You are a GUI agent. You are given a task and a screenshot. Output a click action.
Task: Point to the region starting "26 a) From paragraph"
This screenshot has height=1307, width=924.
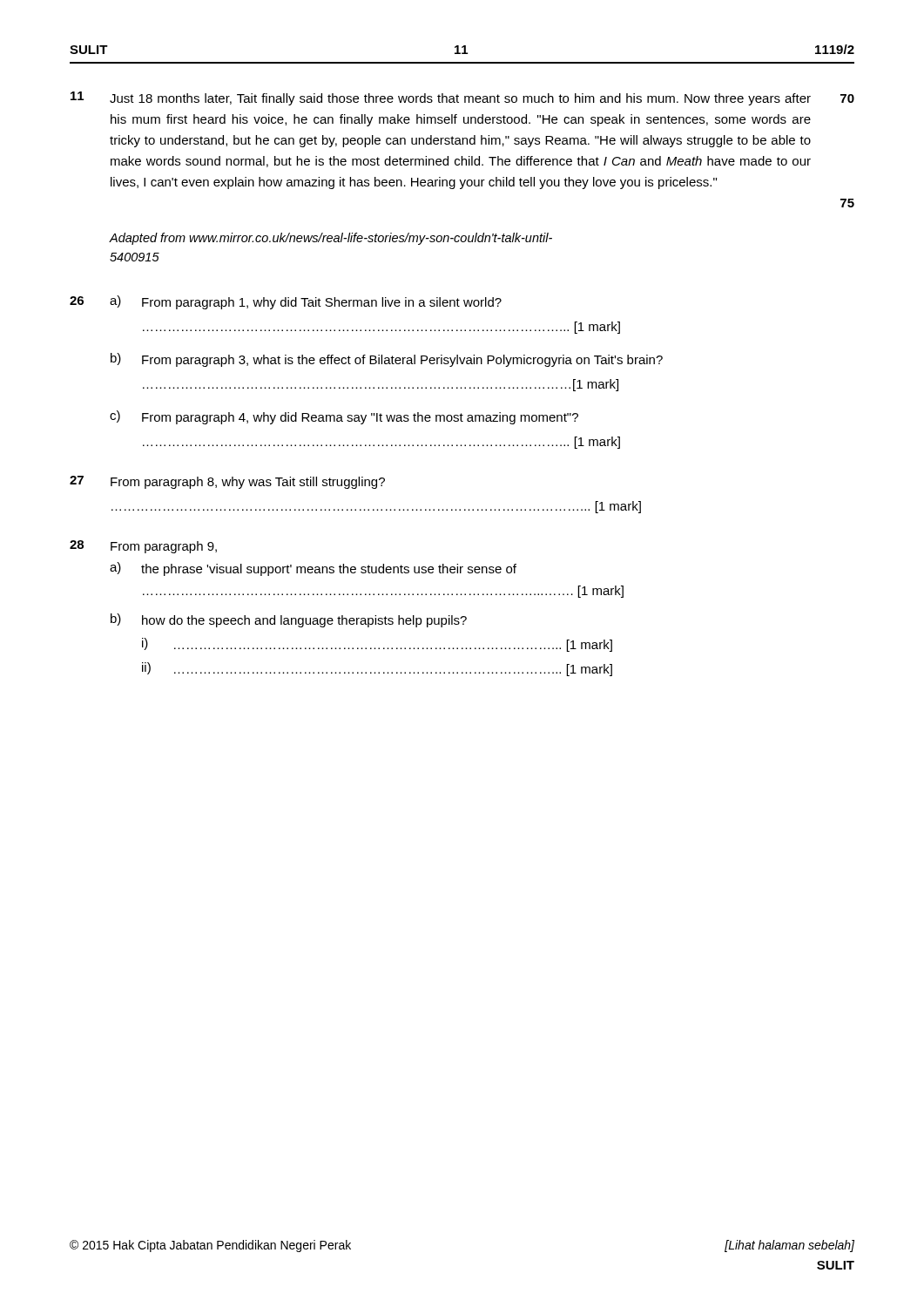(462, 372)
